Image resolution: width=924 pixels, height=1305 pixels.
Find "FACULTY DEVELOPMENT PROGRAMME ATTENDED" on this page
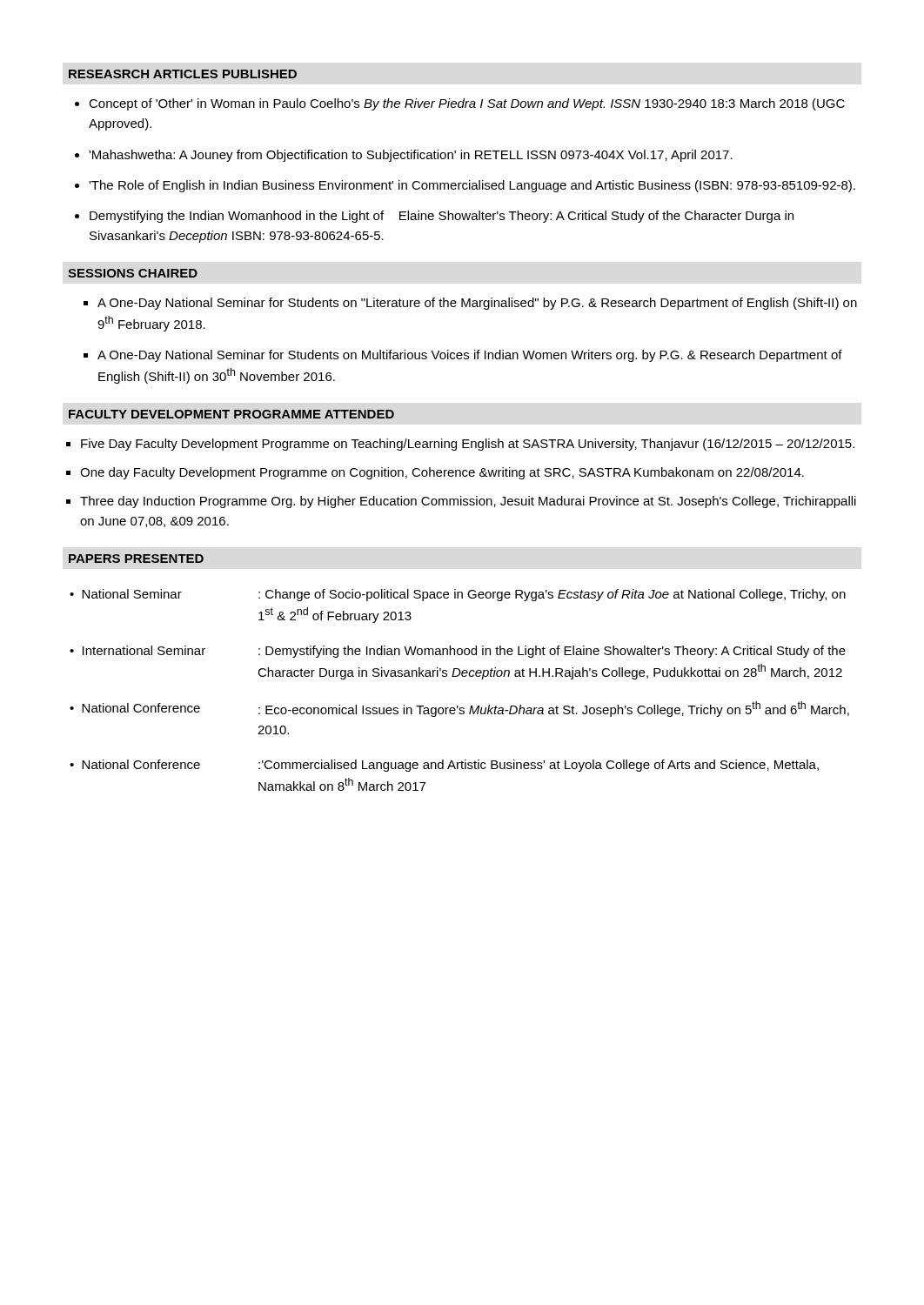231,414
